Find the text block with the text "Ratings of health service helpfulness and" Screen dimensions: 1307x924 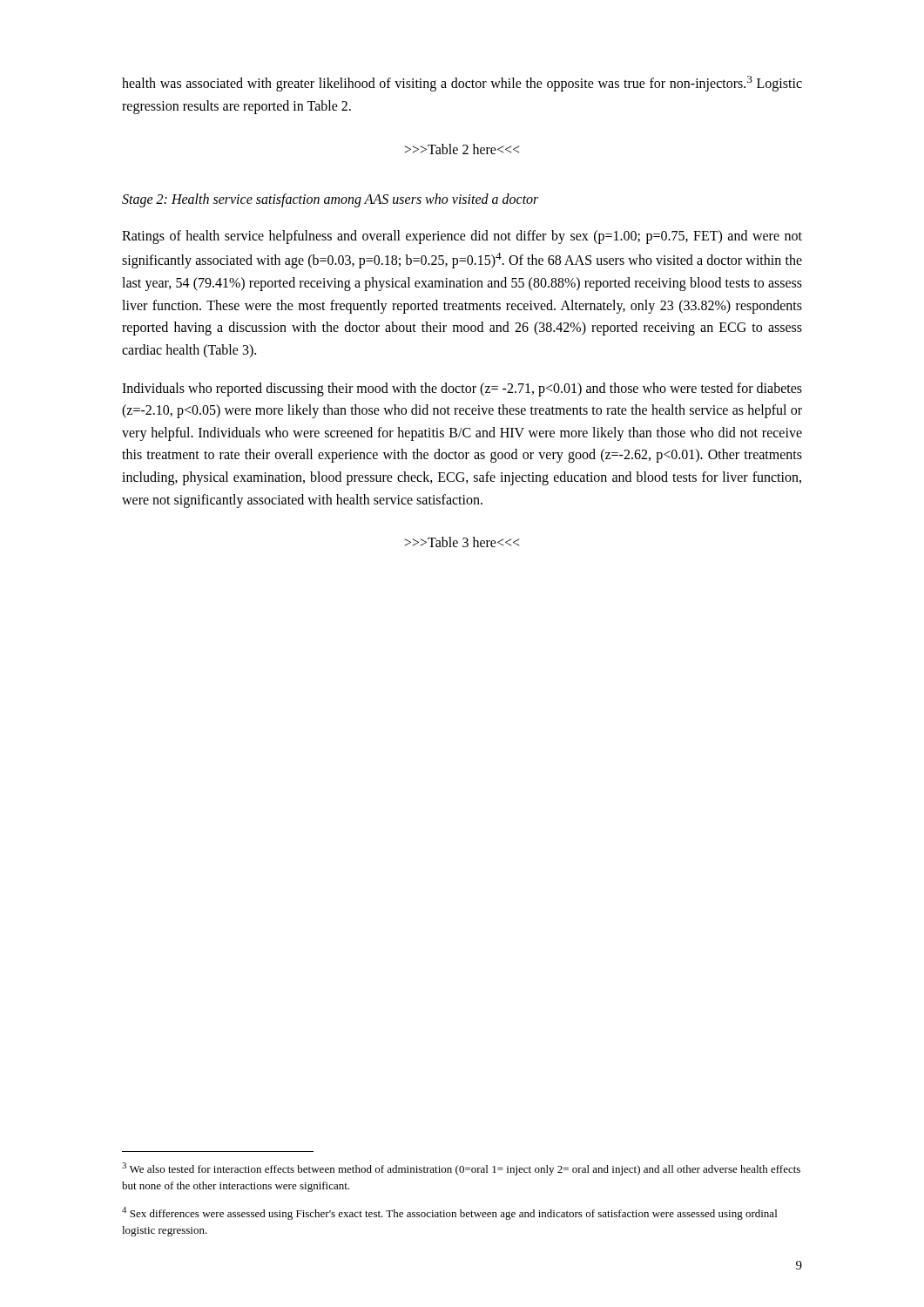tap(462, 293)
